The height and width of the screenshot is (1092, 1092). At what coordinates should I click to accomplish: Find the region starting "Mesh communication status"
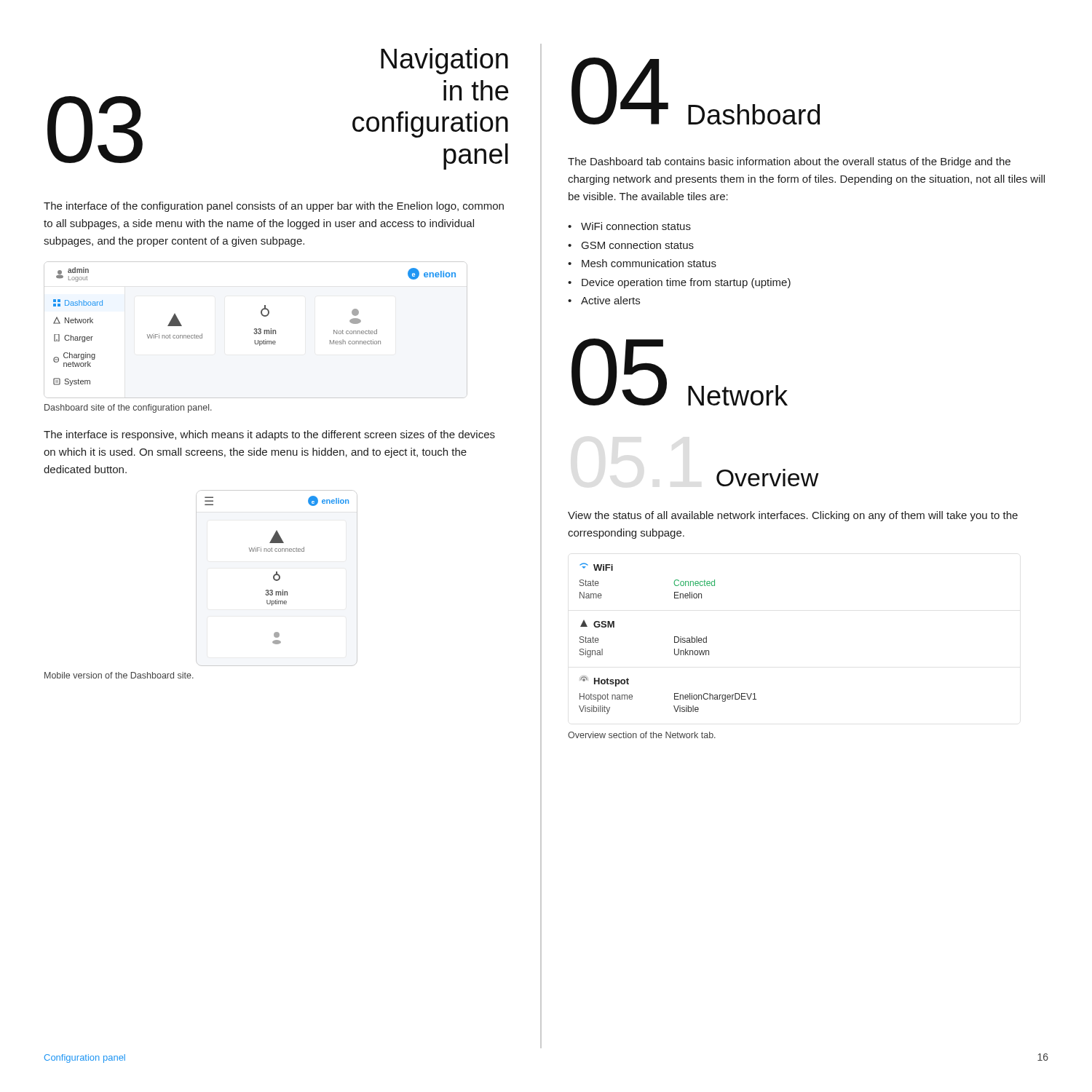pos(642,263)
